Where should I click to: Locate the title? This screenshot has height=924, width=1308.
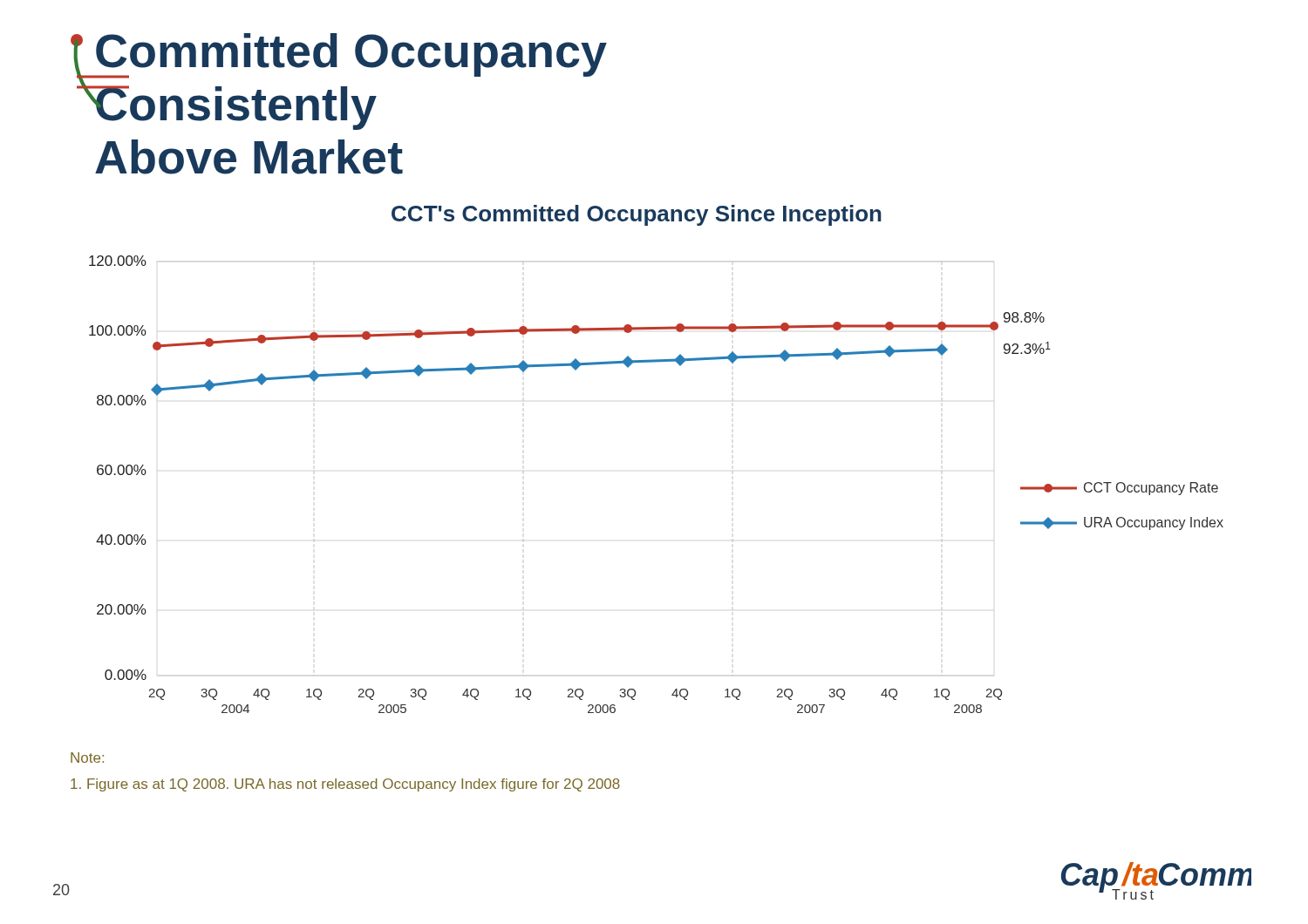(462, 104)
